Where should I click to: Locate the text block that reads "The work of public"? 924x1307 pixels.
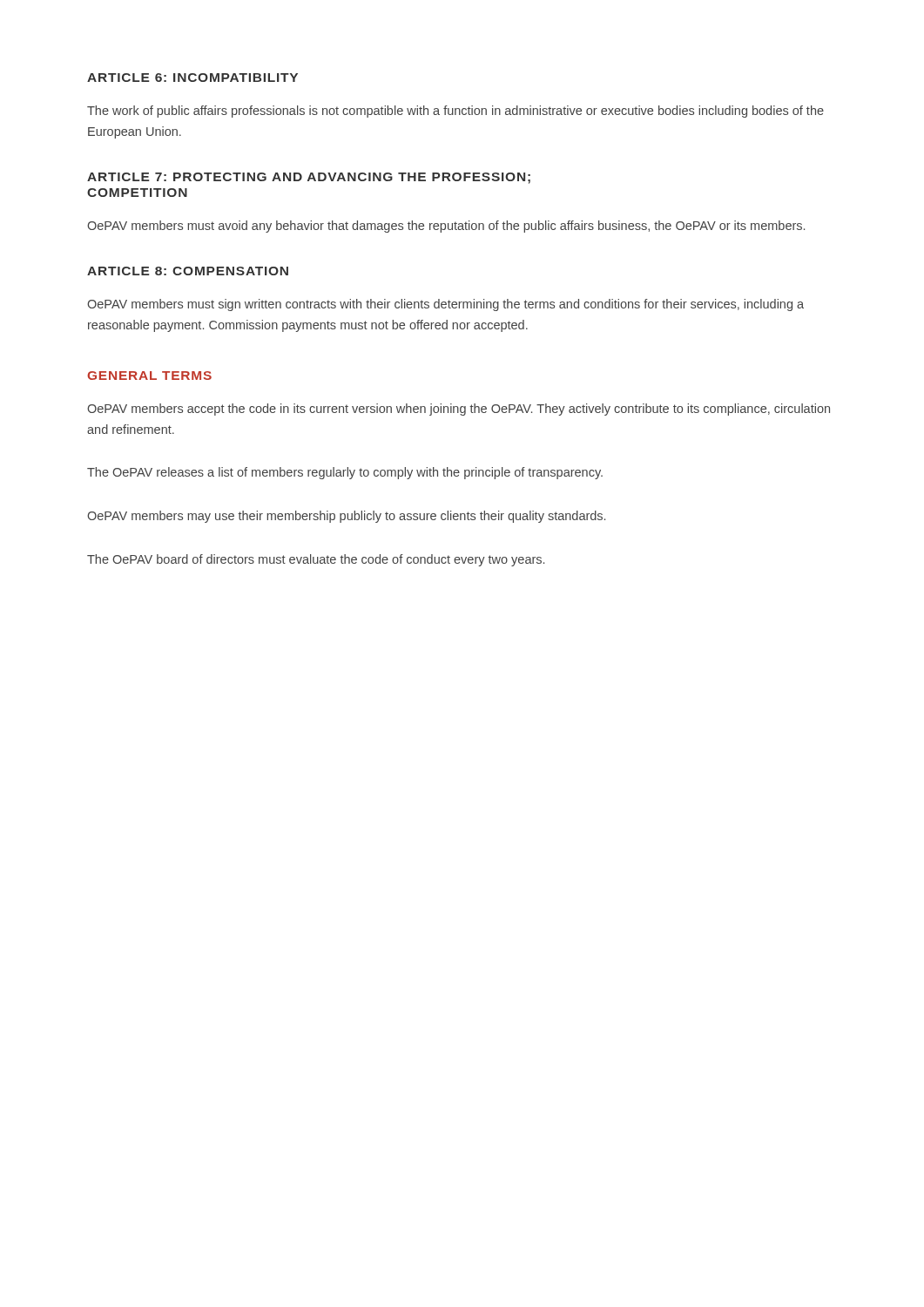pos(455,121)
